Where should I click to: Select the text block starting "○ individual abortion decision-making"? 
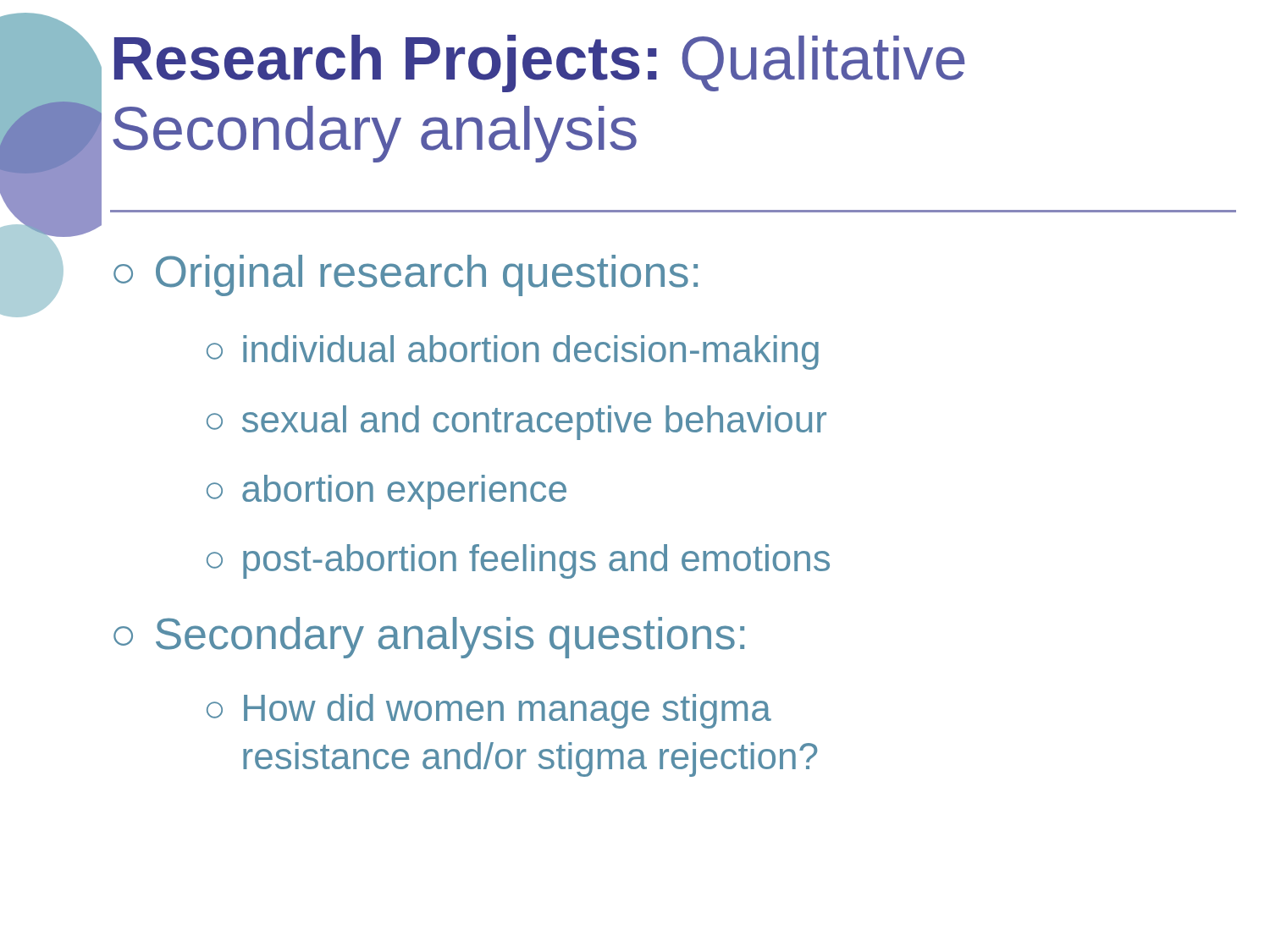point(512,349)
